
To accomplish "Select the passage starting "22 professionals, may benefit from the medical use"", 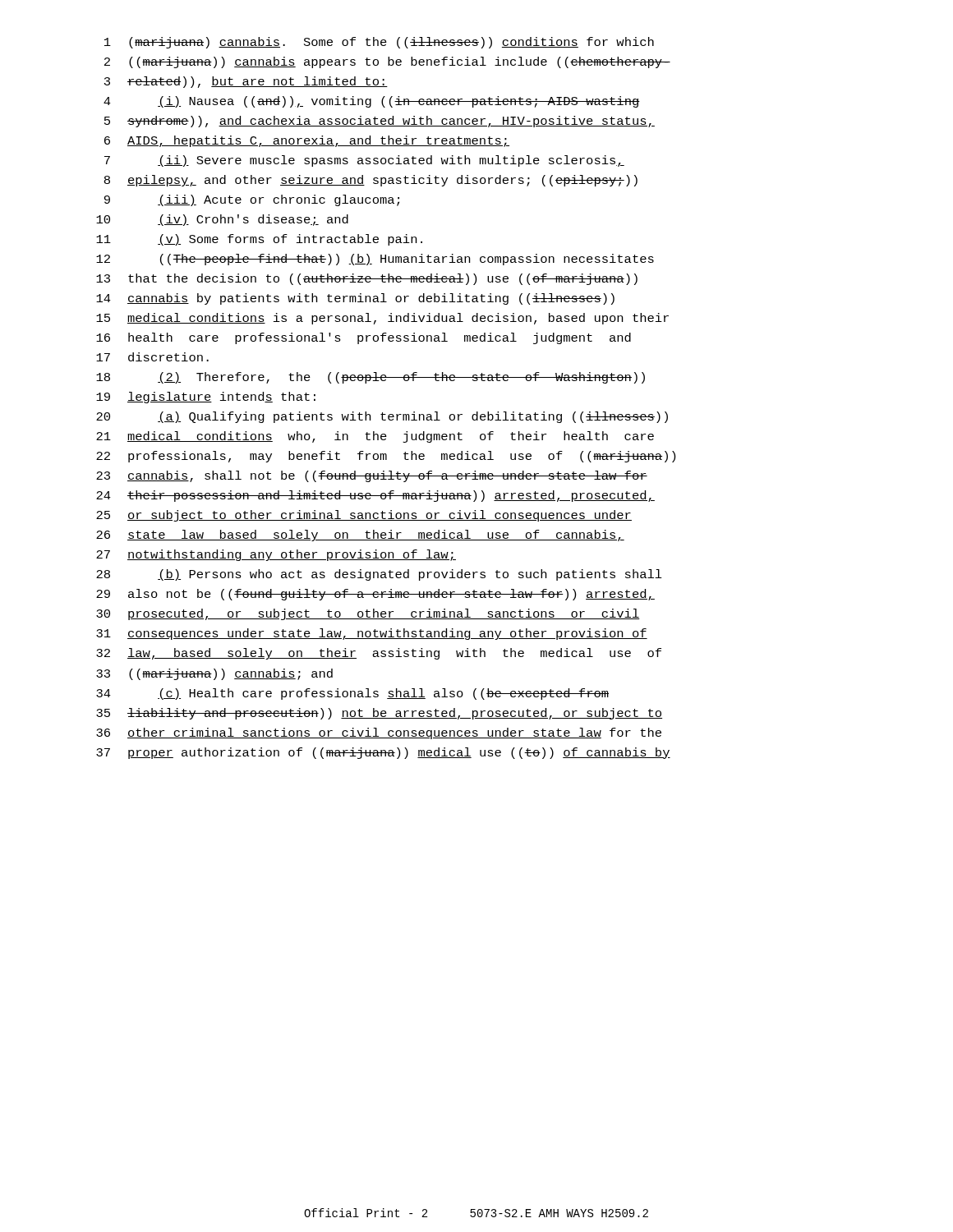I will (x=476, y=457).
